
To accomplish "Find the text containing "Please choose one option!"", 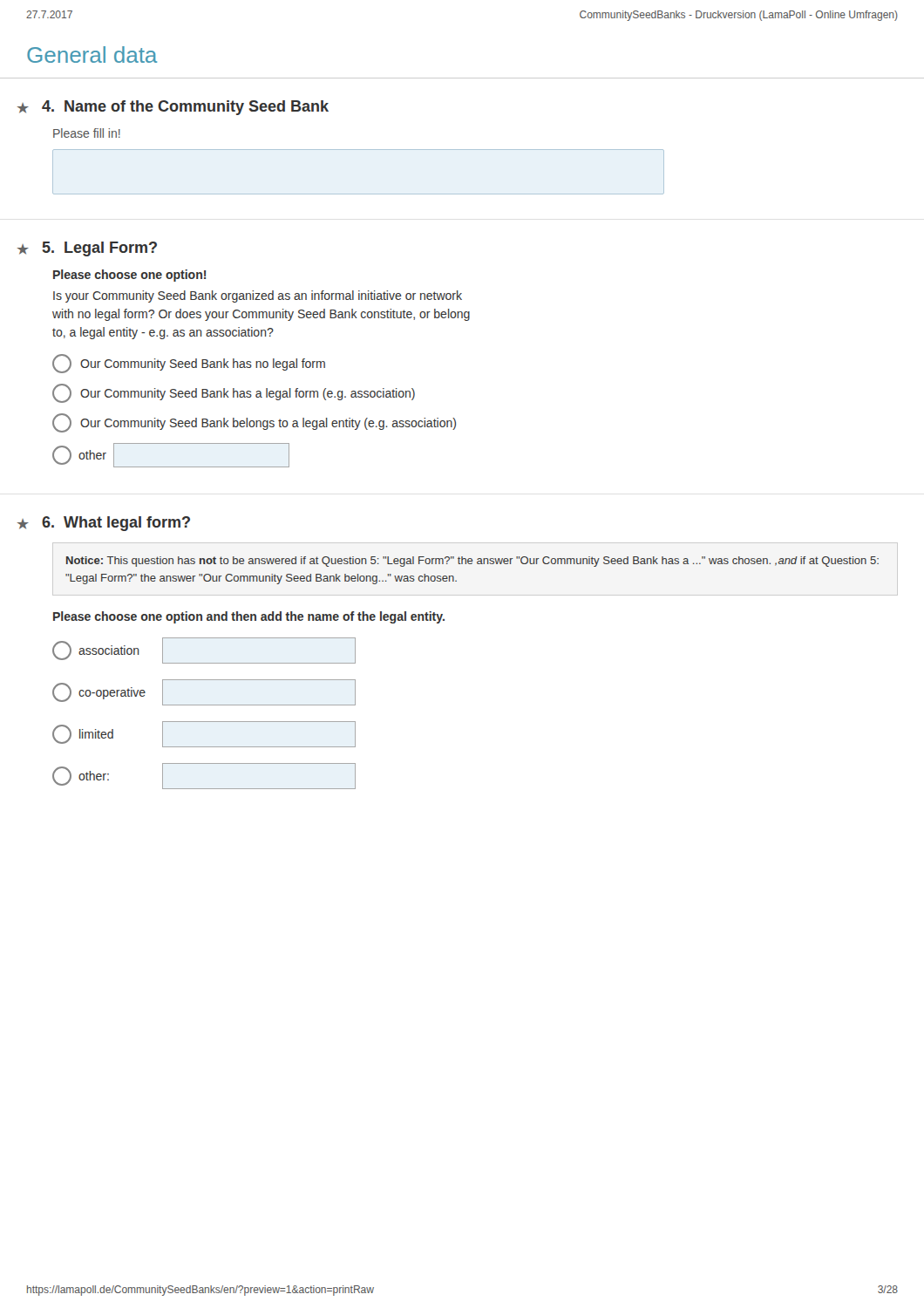I will coord(130,275).
